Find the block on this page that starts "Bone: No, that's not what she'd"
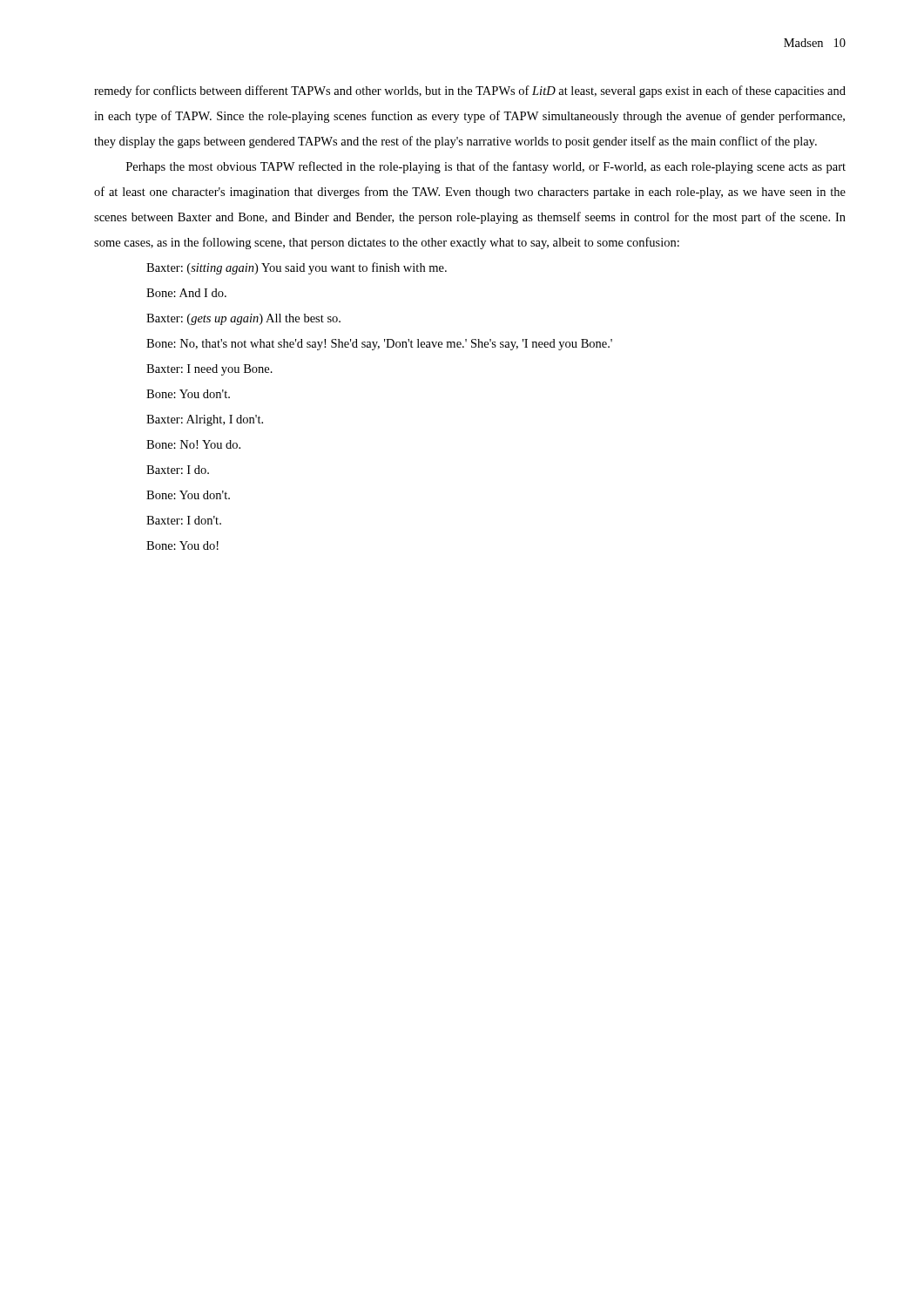 496,344
